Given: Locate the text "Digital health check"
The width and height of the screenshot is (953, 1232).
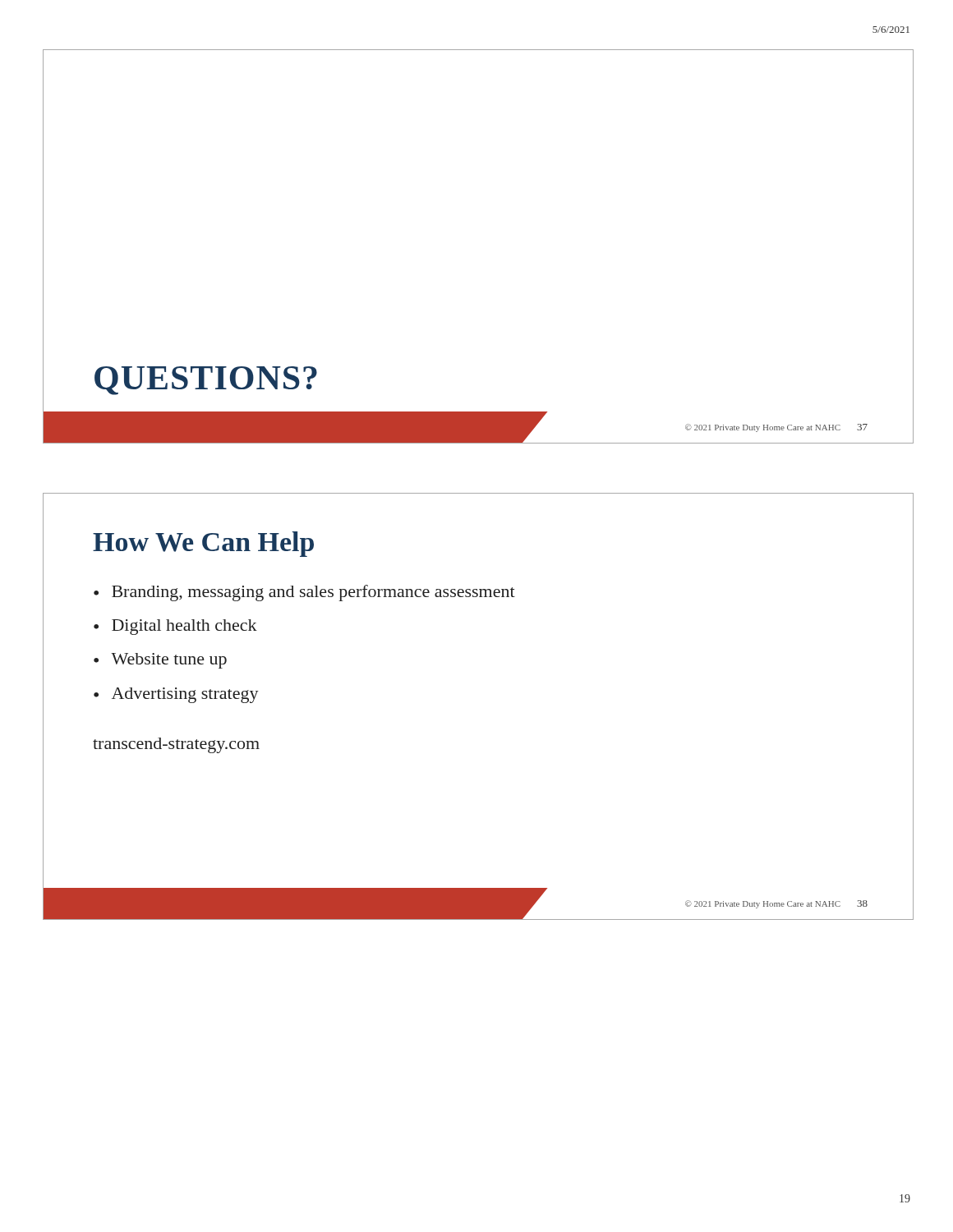Looking at the screenshot, I should (x=184, y=625).
